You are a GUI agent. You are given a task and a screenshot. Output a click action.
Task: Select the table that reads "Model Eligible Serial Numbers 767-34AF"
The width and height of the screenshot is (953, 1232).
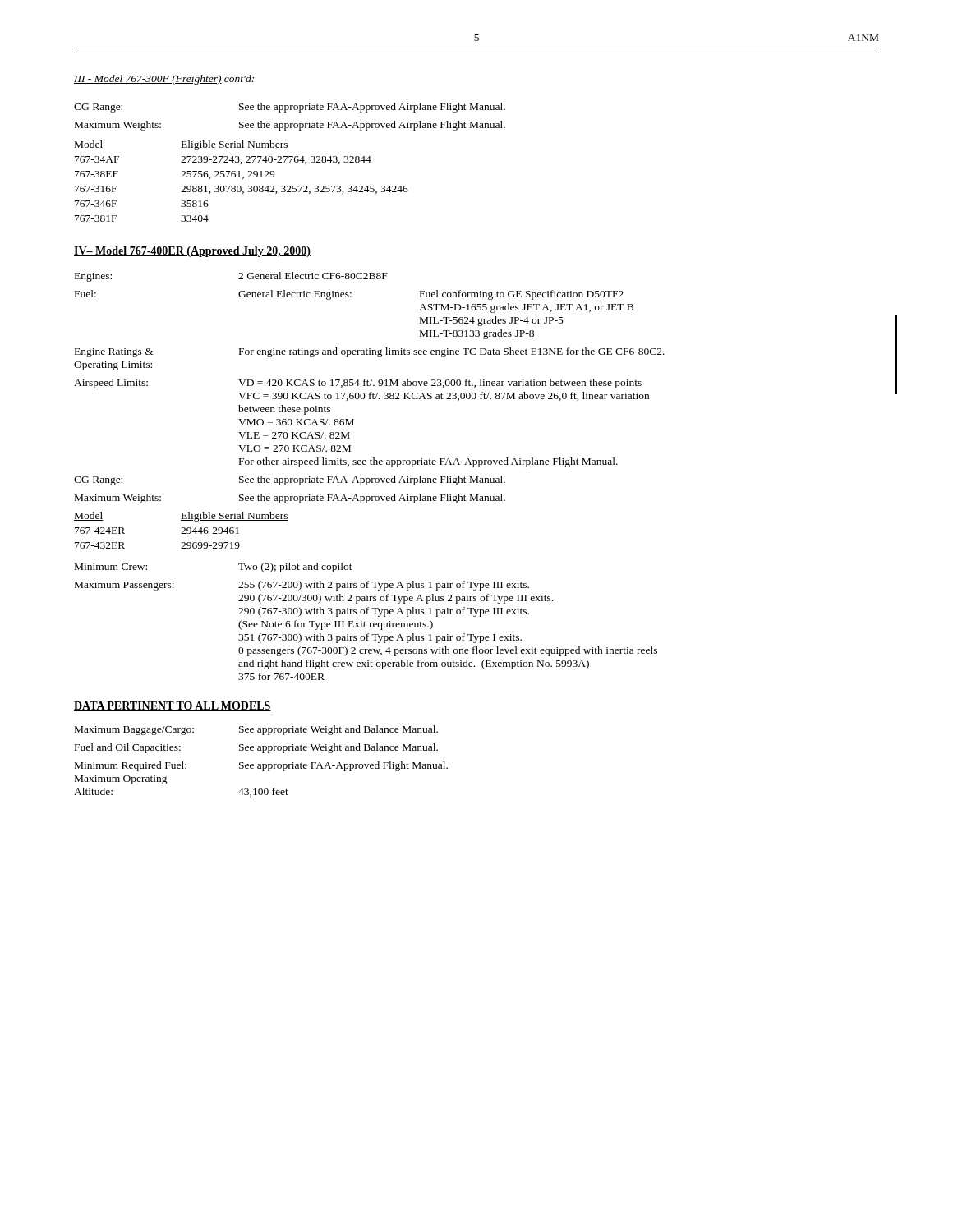pyautogui.click(x=476, y=182)
